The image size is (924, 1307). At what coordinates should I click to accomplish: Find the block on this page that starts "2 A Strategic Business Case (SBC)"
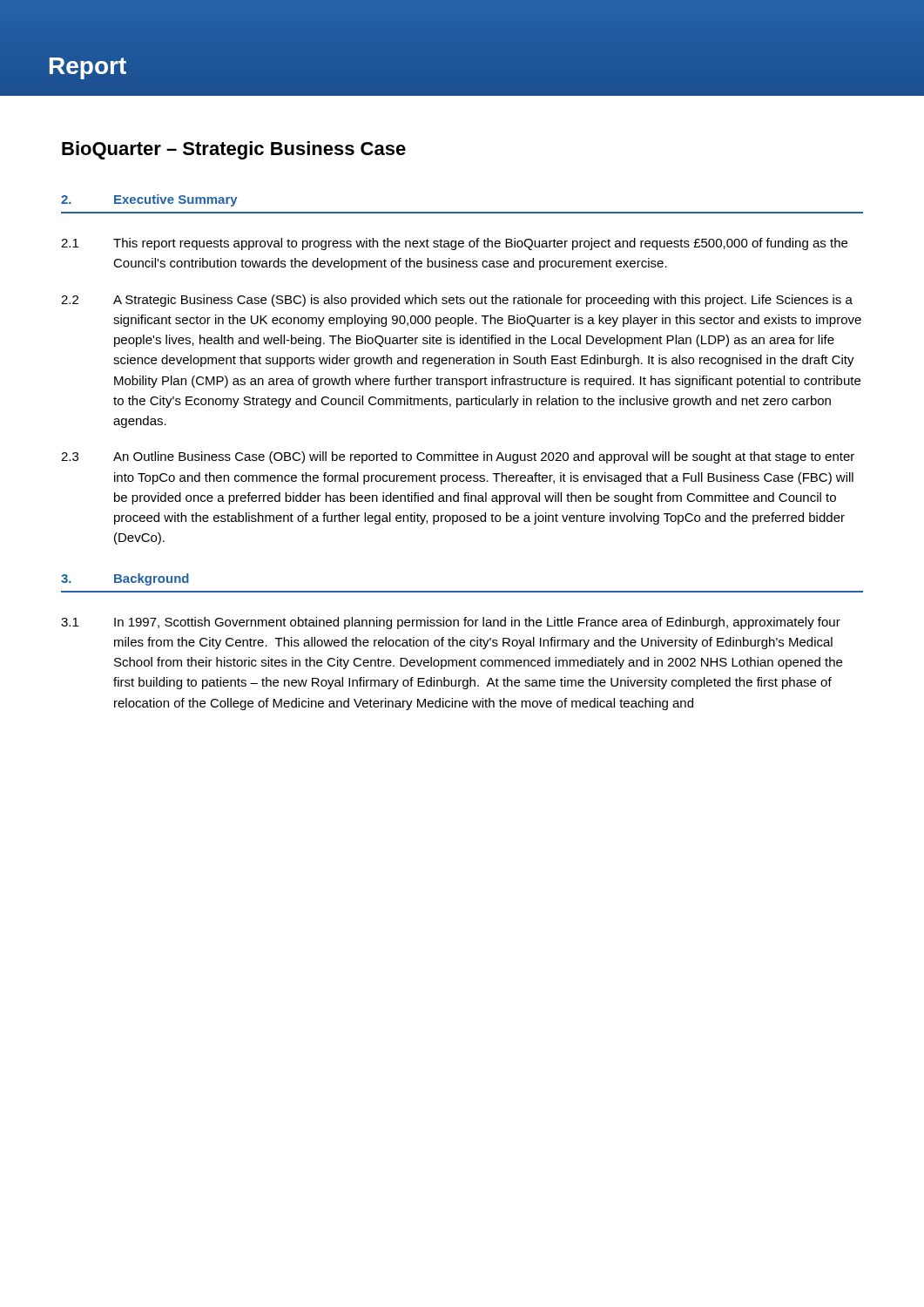point(462,360)
